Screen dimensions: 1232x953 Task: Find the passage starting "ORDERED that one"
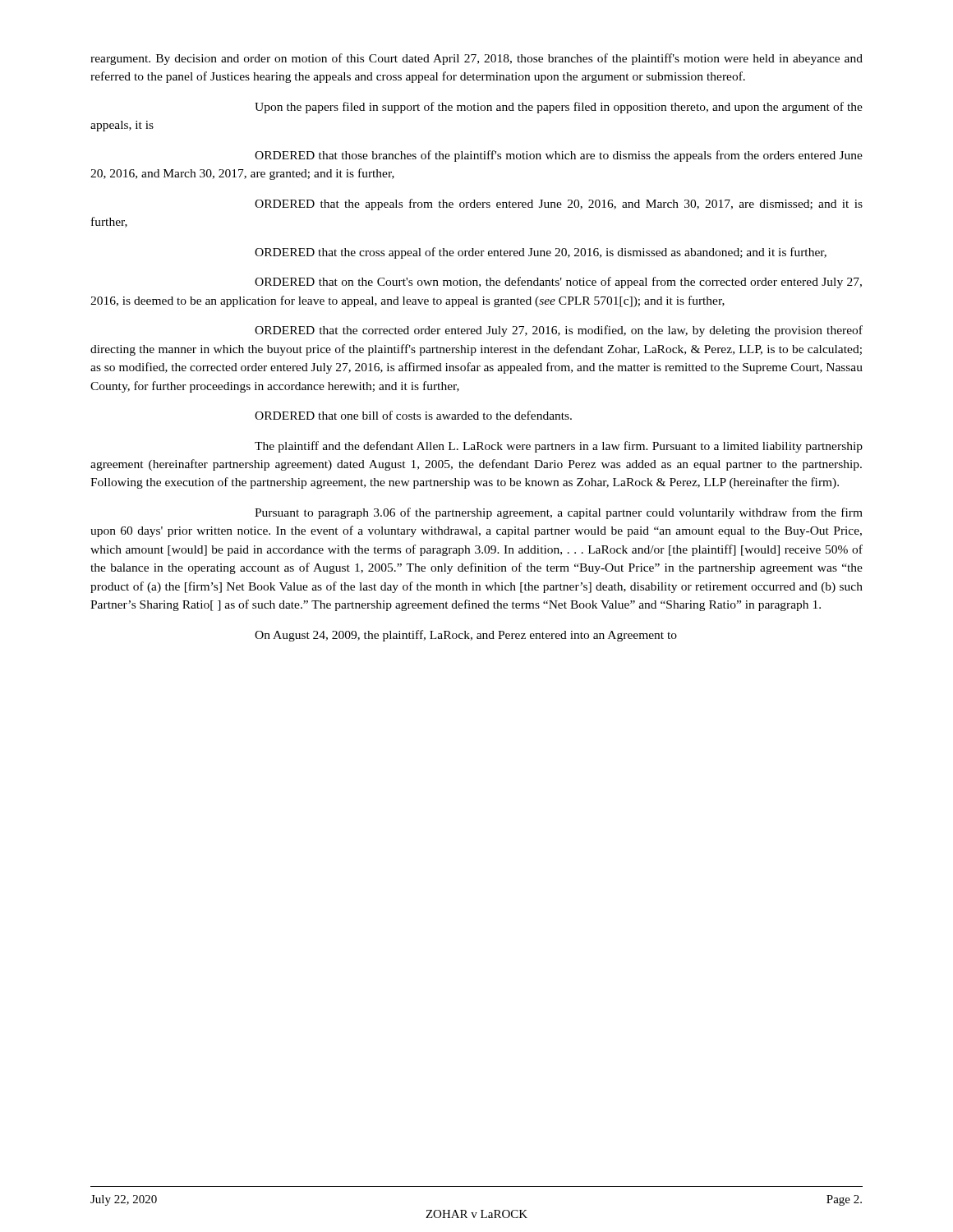[x=414, y=415]
